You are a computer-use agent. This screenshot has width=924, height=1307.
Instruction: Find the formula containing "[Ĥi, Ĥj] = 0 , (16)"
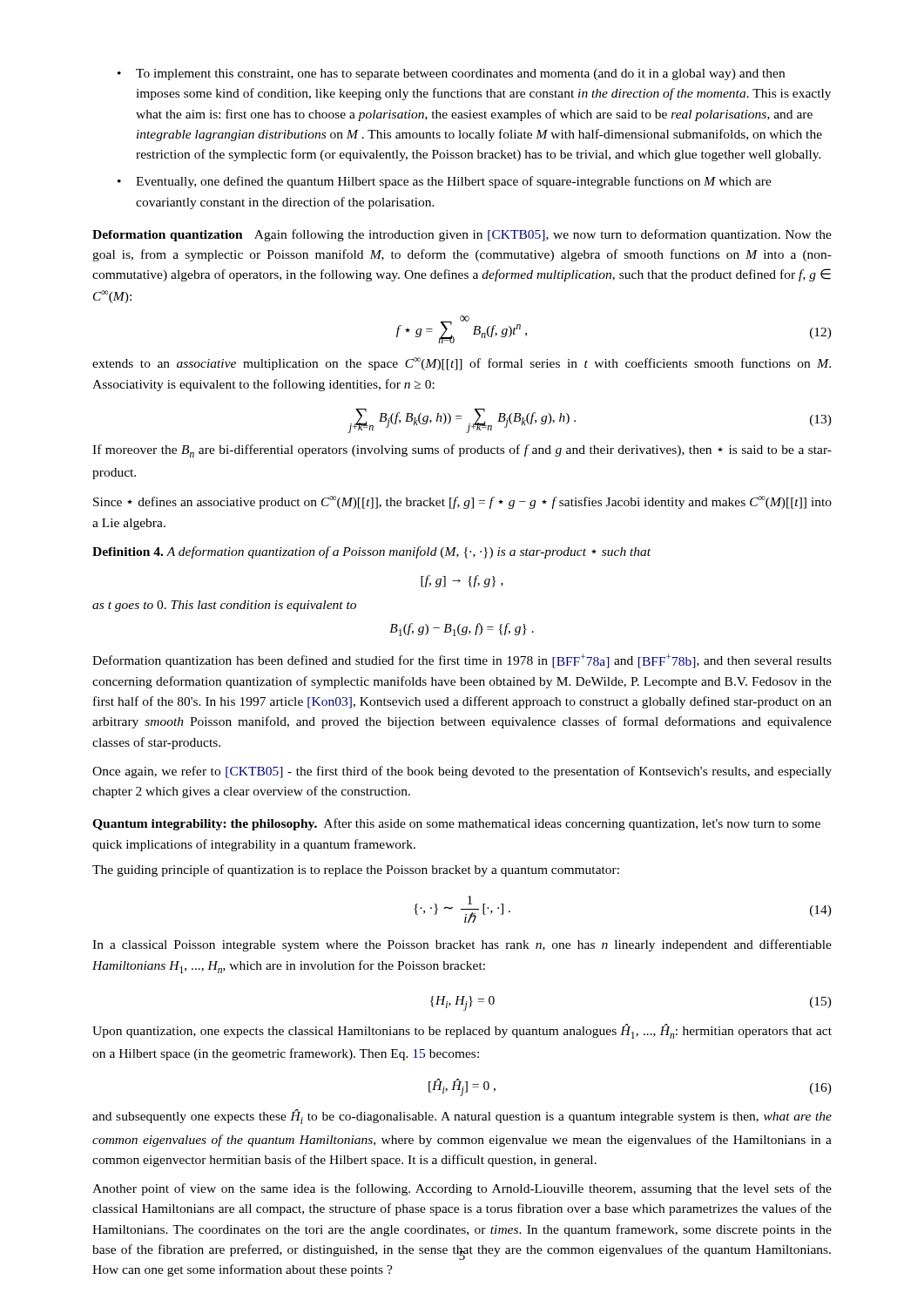(x=459, y=1087)
